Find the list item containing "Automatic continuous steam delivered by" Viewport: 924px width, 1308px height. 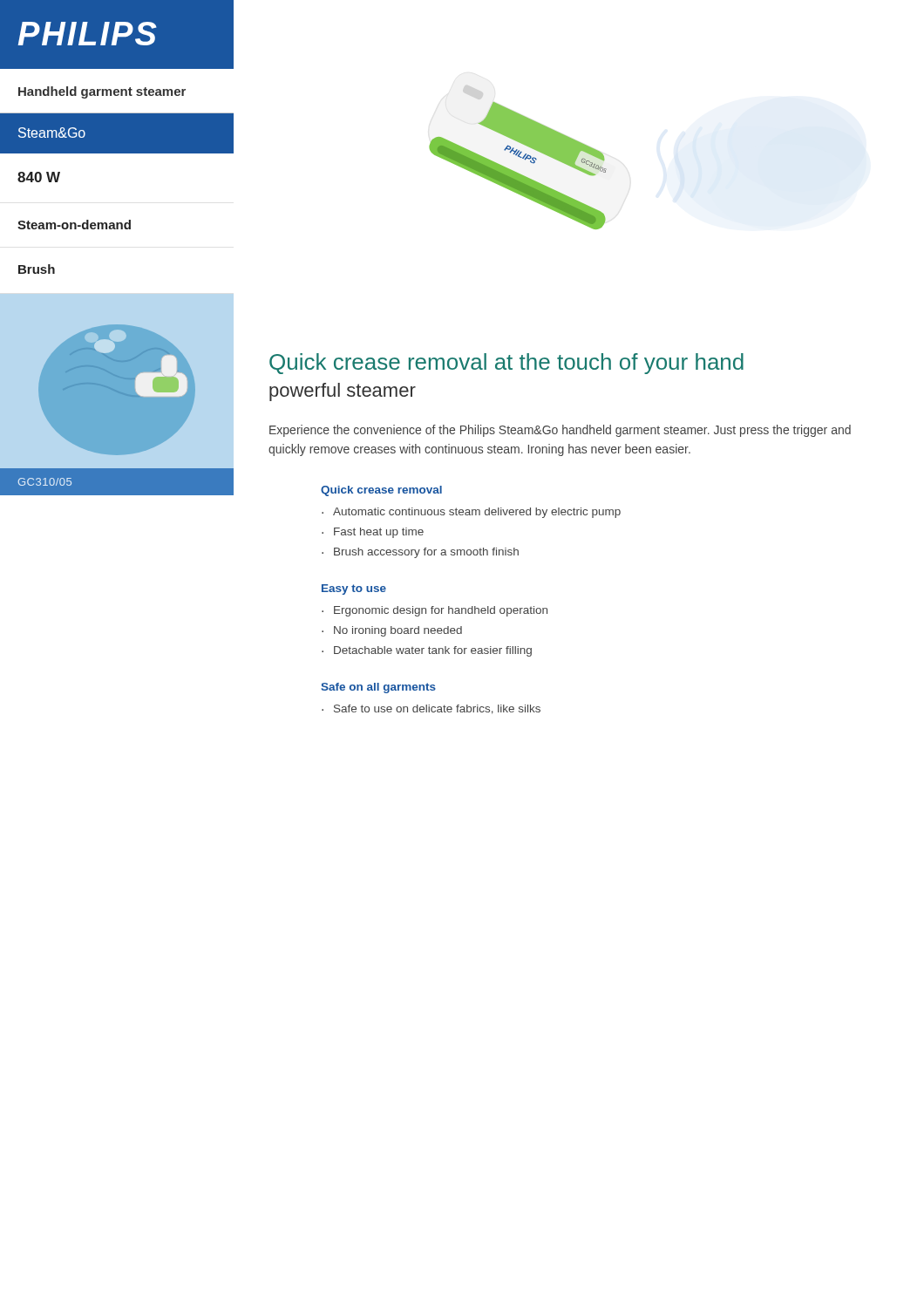click(477, 512)
